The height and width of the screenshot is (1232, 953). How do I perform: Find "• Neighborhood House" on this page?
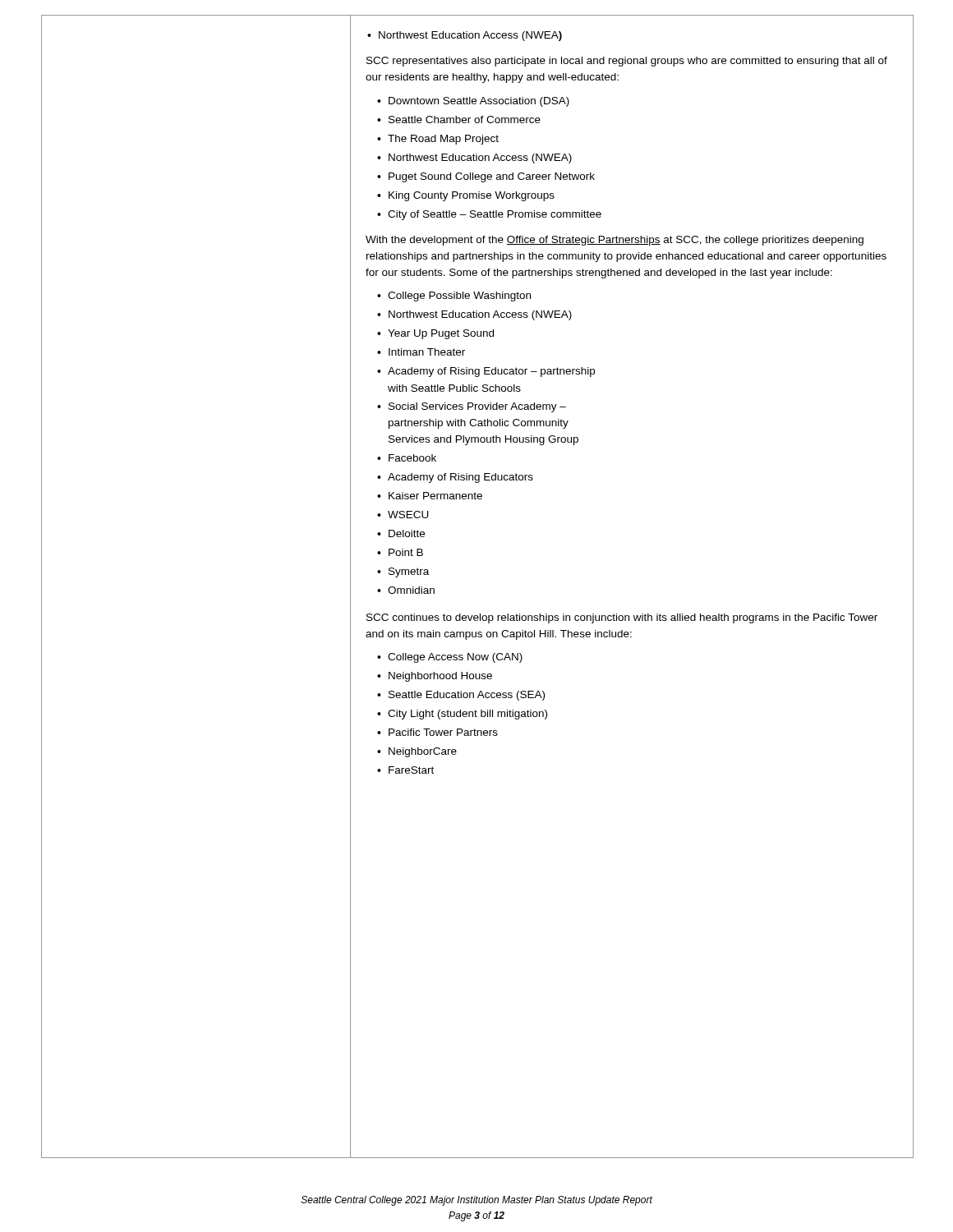(435, 676)
